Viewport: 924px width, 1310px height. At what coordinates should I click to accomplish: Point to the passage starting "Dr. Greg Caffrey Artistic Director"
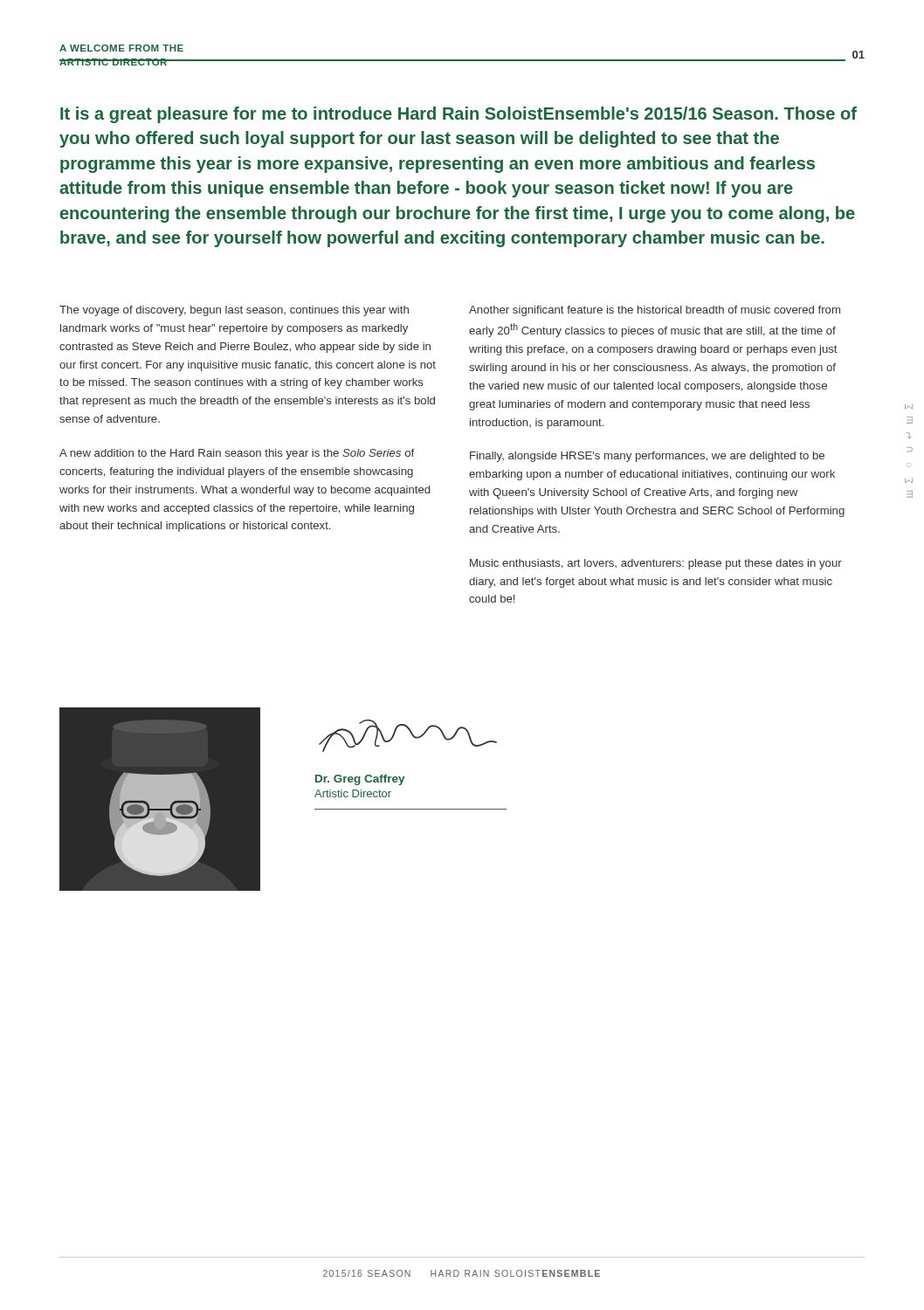coord(360,780)
